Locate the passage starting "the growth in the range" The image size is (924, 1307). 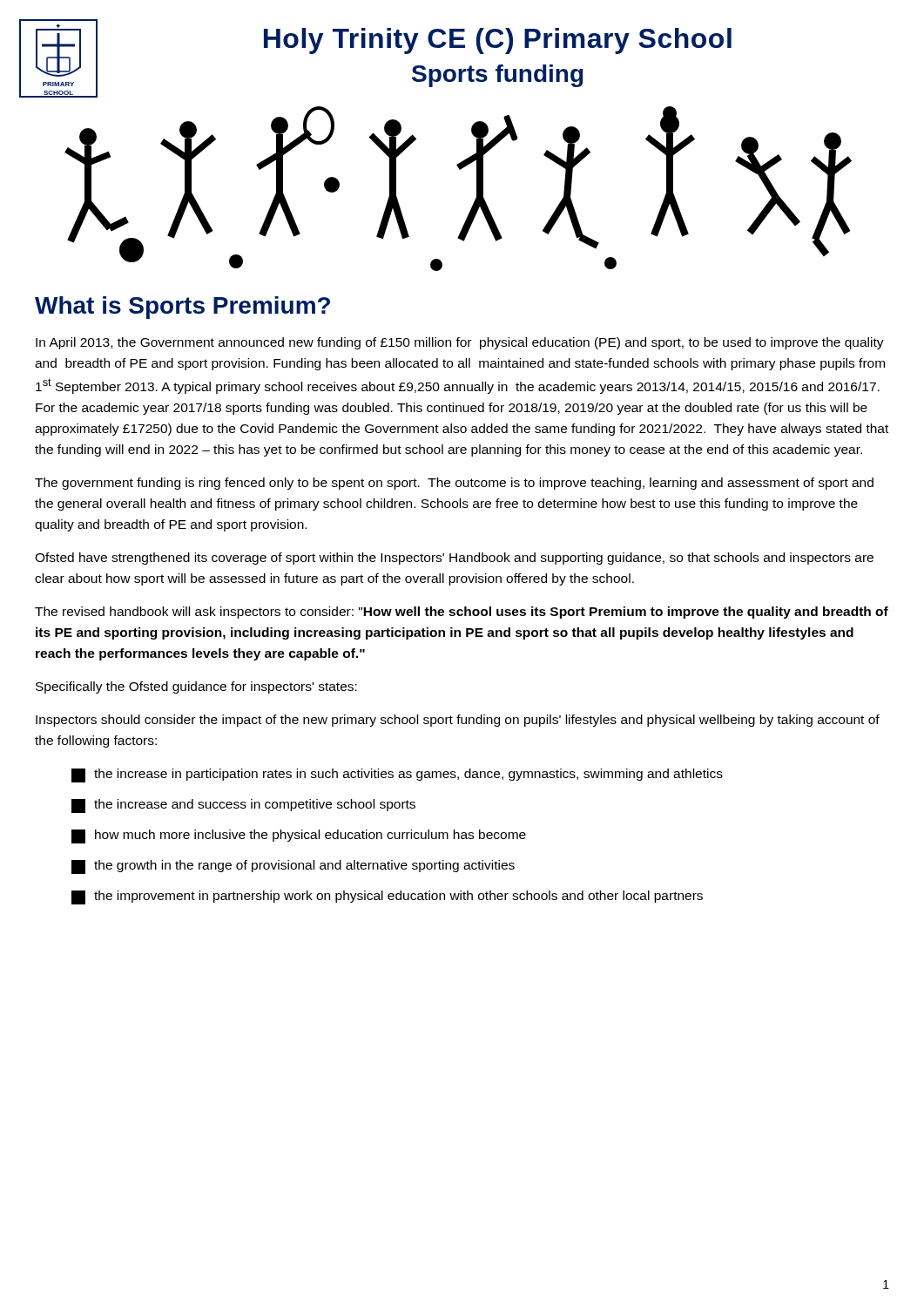pos(479,869)
